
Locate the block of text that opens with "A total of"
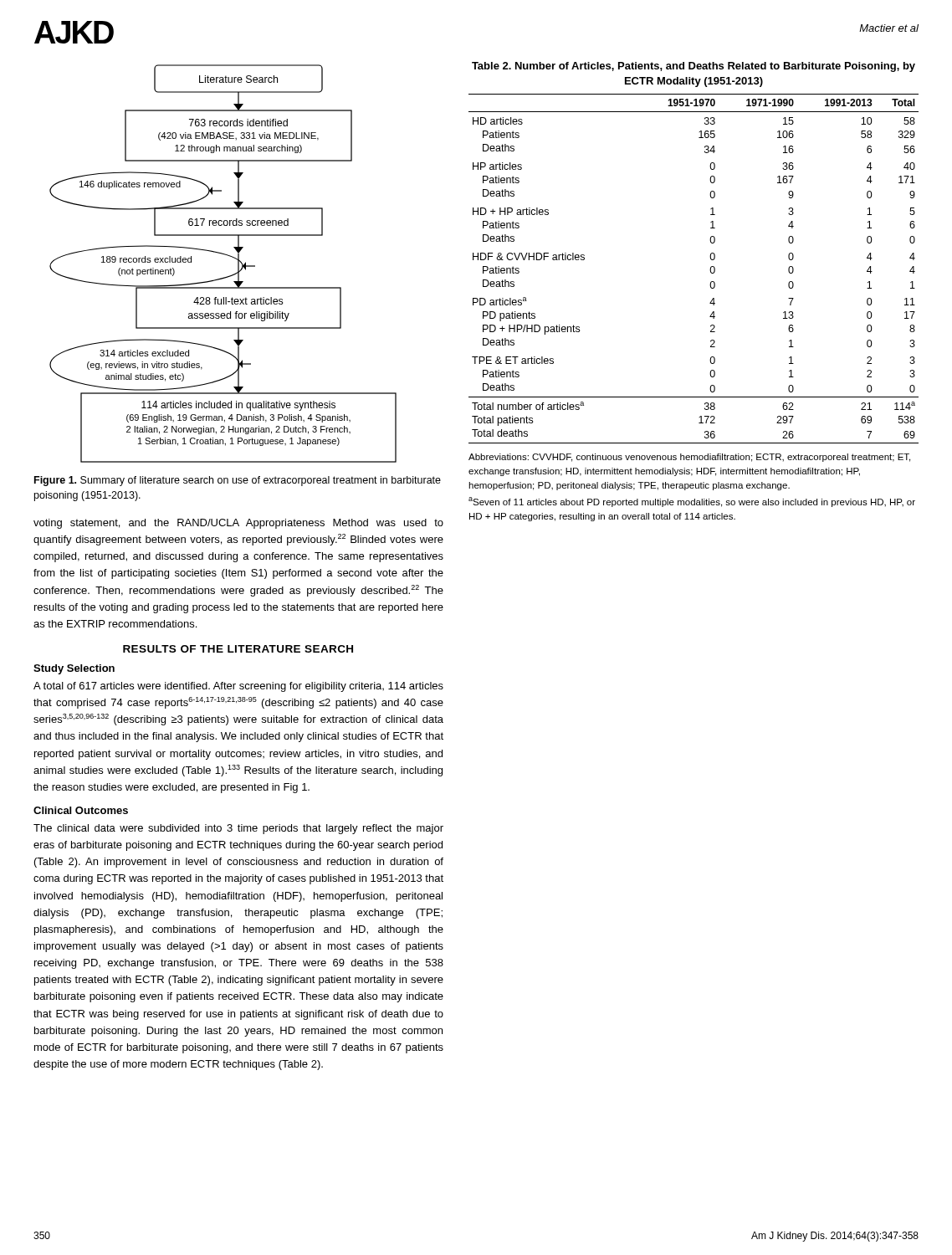pos(238,736)
